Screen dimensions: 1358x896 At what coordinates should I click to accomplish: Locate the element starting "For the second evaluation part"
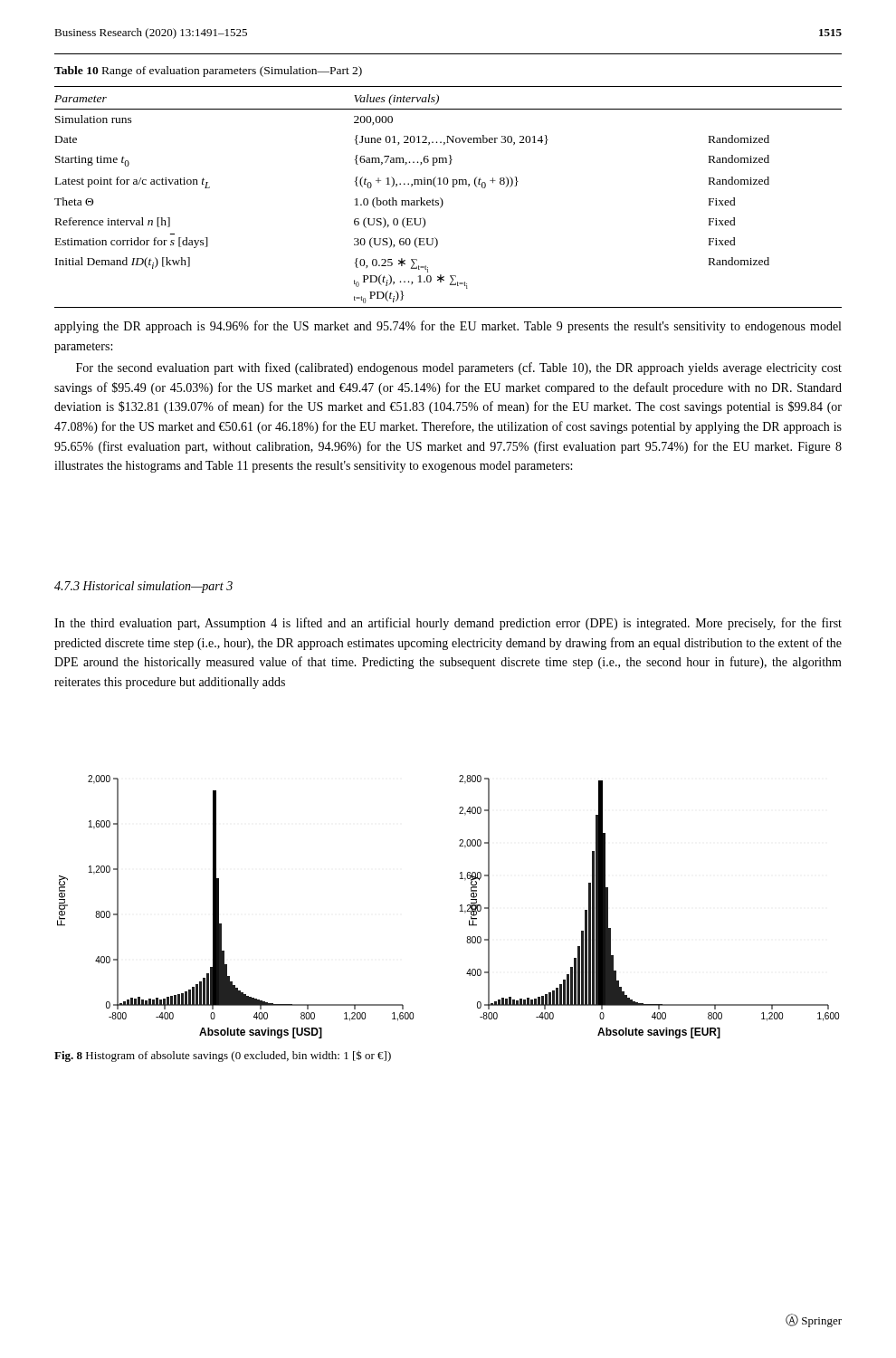[448, 417]
